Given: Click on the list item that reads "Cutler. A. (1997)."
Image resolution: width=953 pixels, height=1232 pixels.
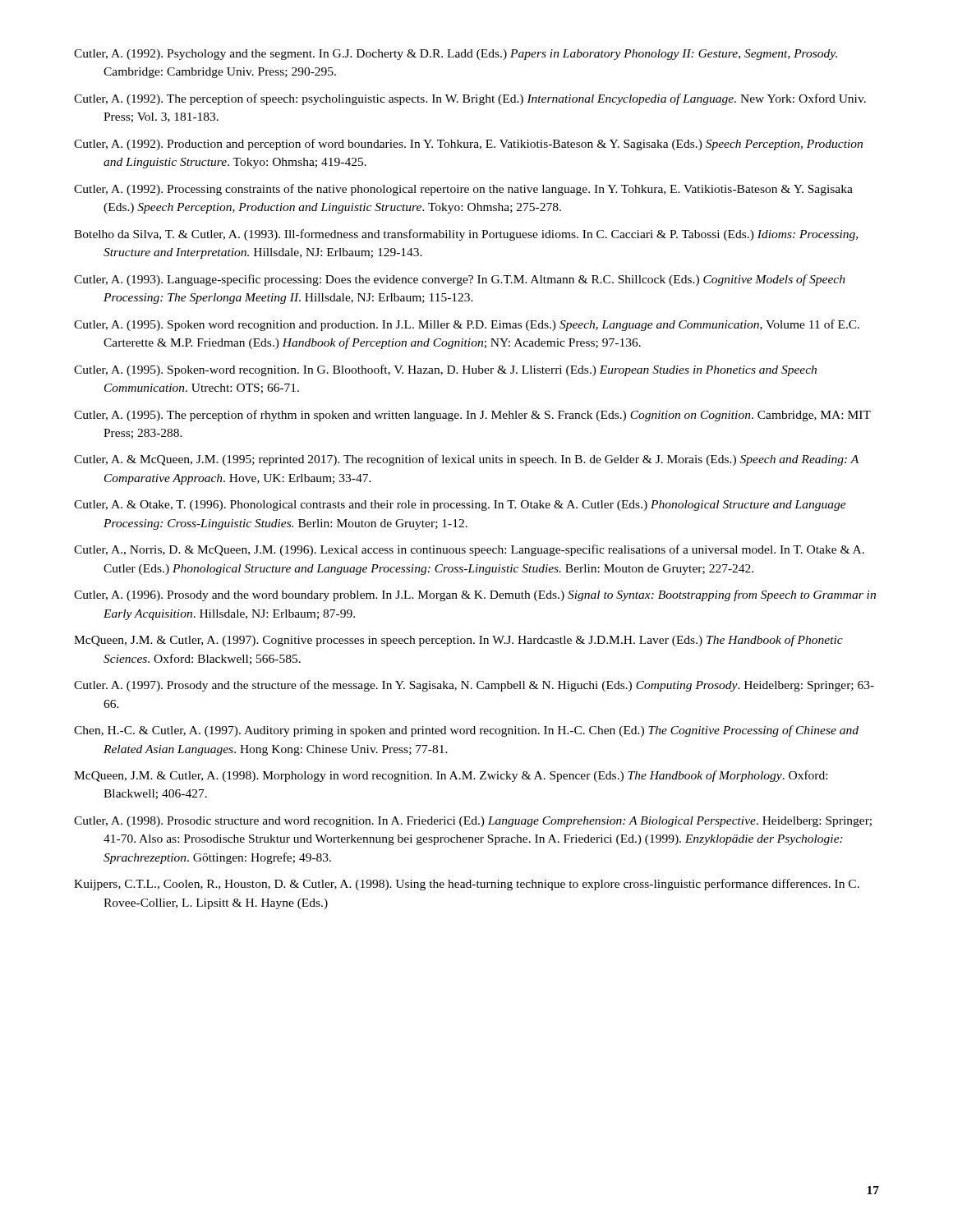Looking at the screenshot, I should pyautogui.click(x=474, y=694).
